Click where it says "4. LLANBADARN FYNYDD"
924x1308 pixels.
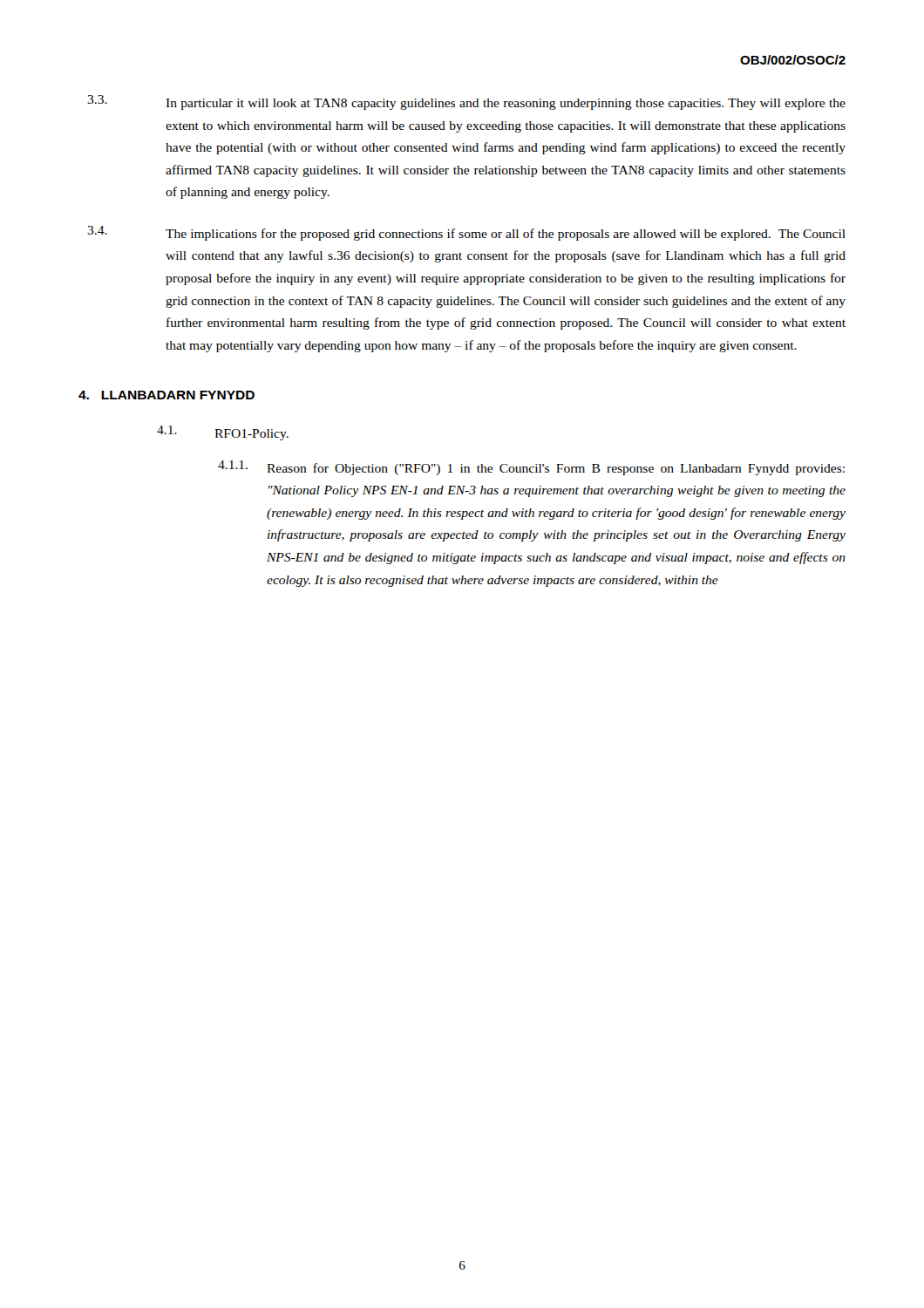point(167,395)
